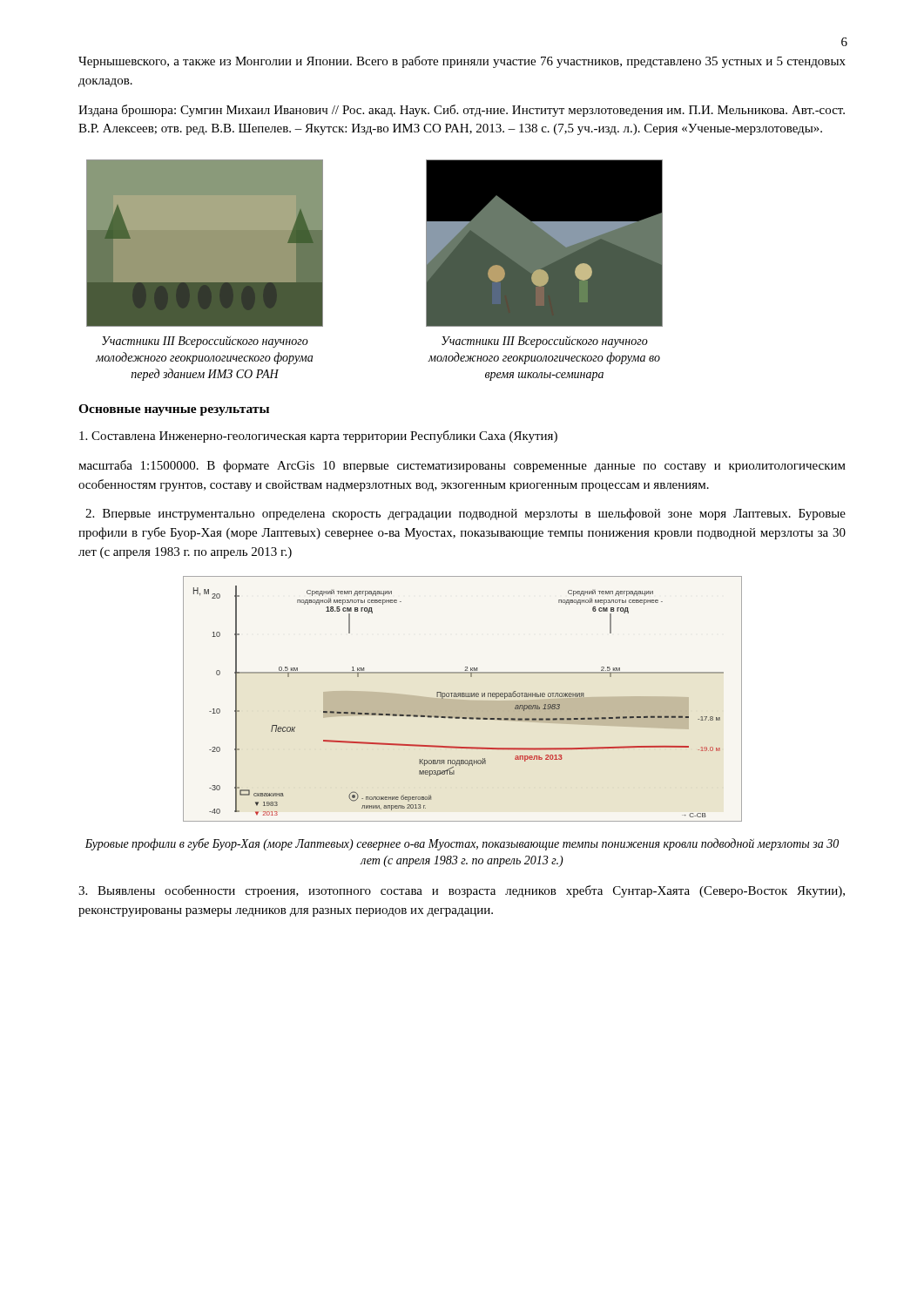Find the passage starting "Буровые профили в"
This screenshot has height=1307, width=924.
click(462, 852)
